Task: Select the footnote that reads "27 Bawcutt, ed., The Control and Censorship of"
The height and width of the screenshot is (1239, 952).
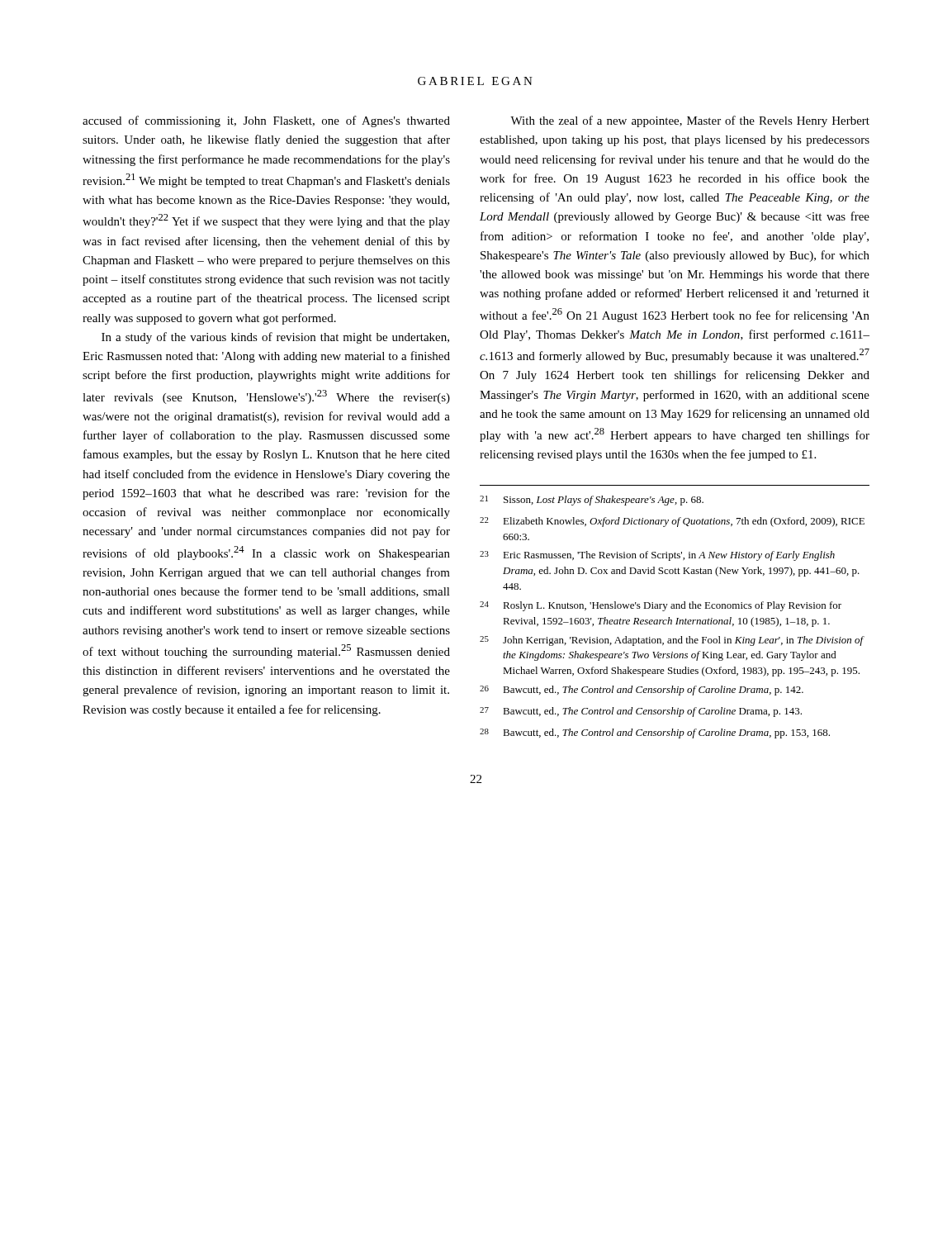Action: [641, 713]
